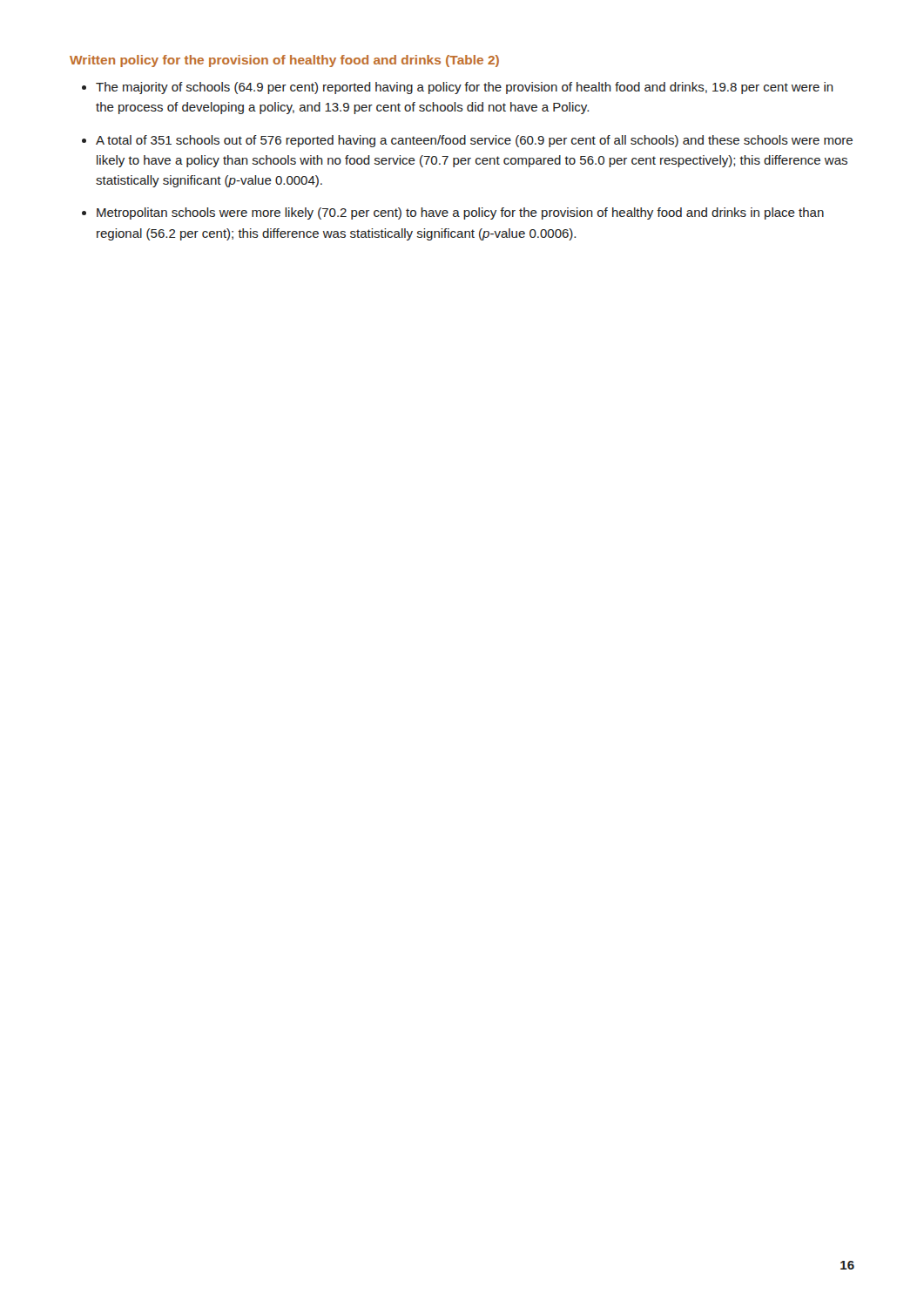
Task: Find the list item that says "The majority of schools"
Action: point(465,97)
